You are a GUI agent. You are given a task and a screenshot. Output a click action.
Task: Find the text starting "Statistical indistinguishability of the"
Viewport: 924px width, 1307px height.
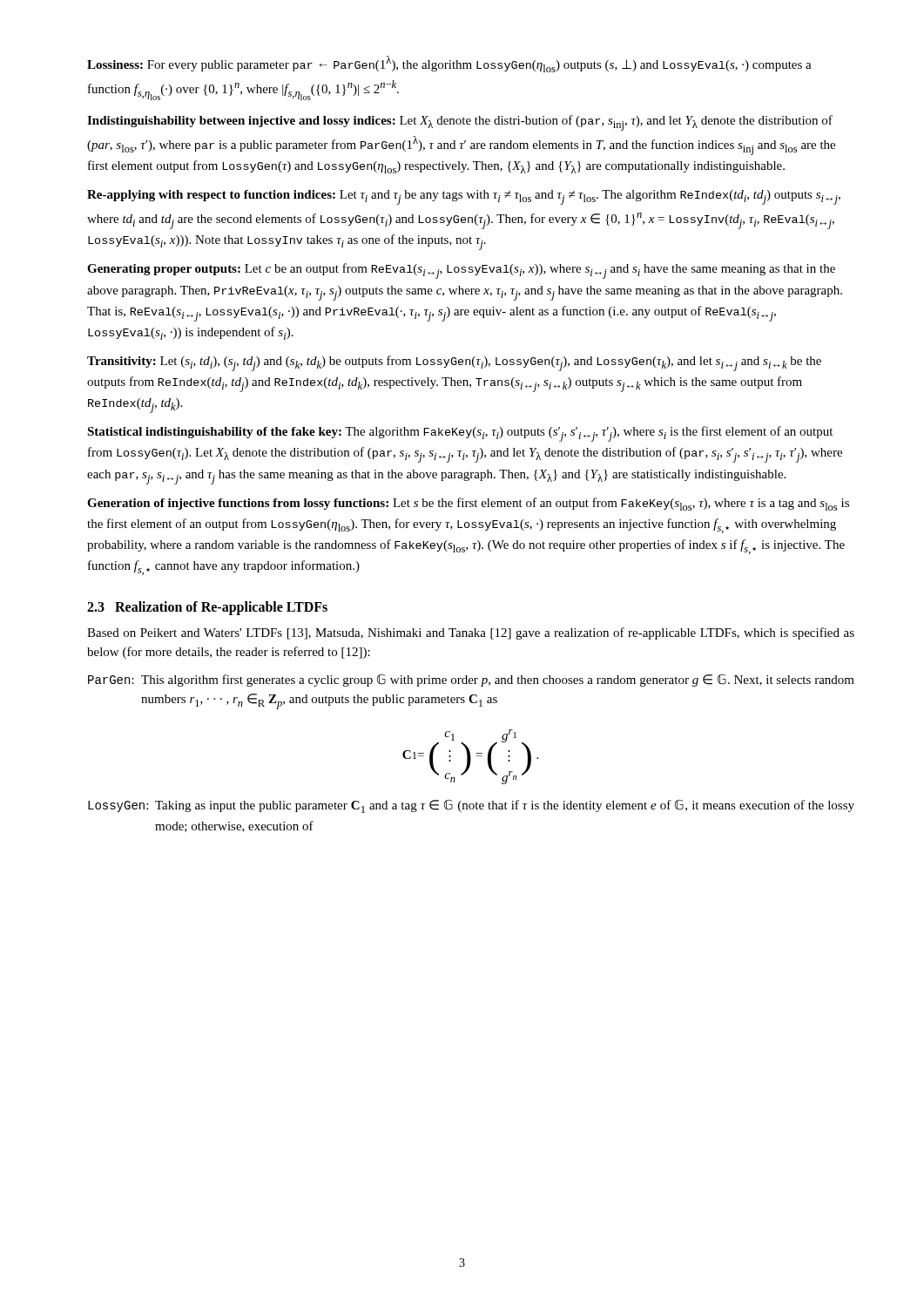click(471, 454)
